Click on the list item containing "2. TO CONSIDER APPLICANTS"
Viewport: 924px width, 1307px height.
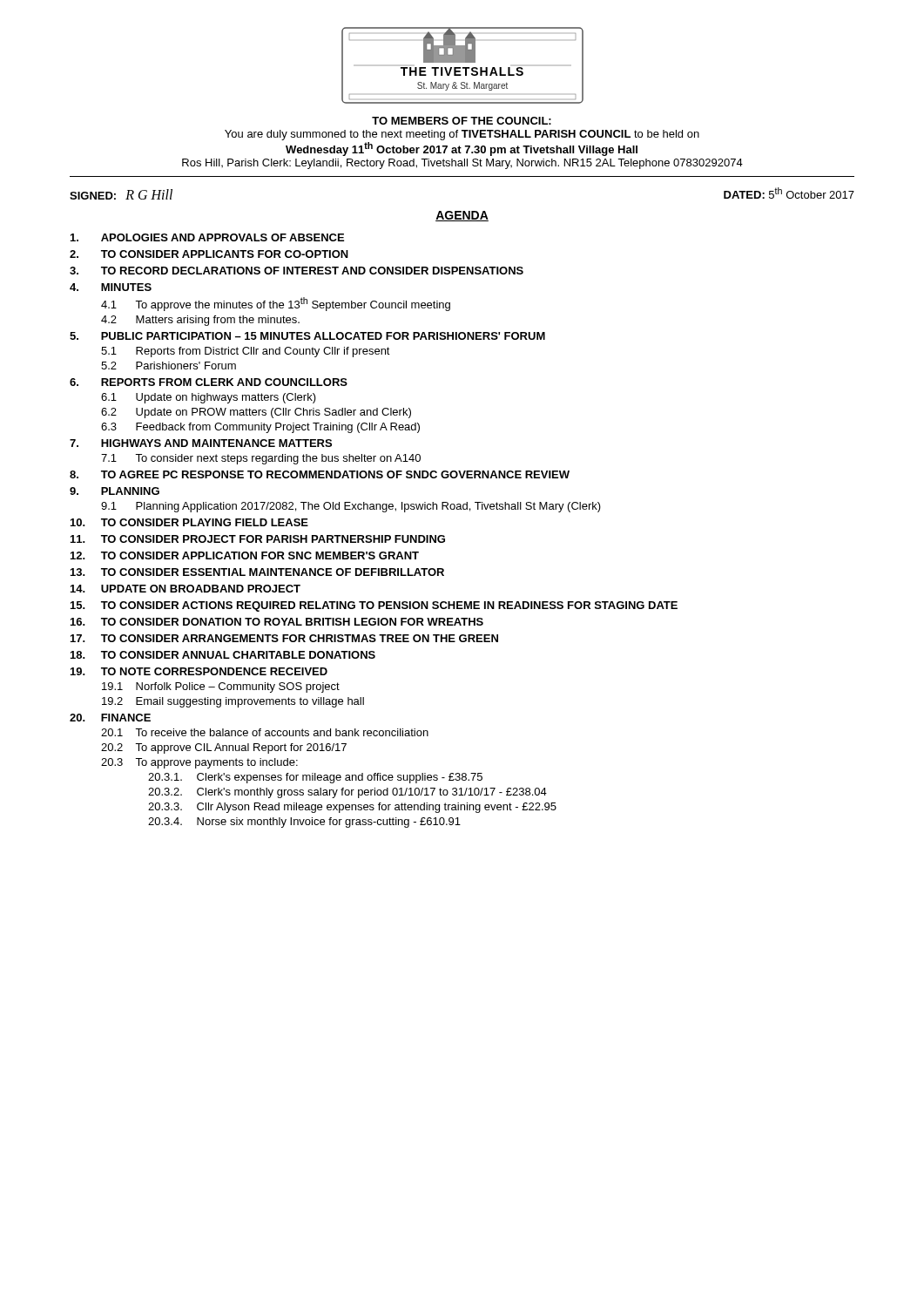[x=209, y=254]
